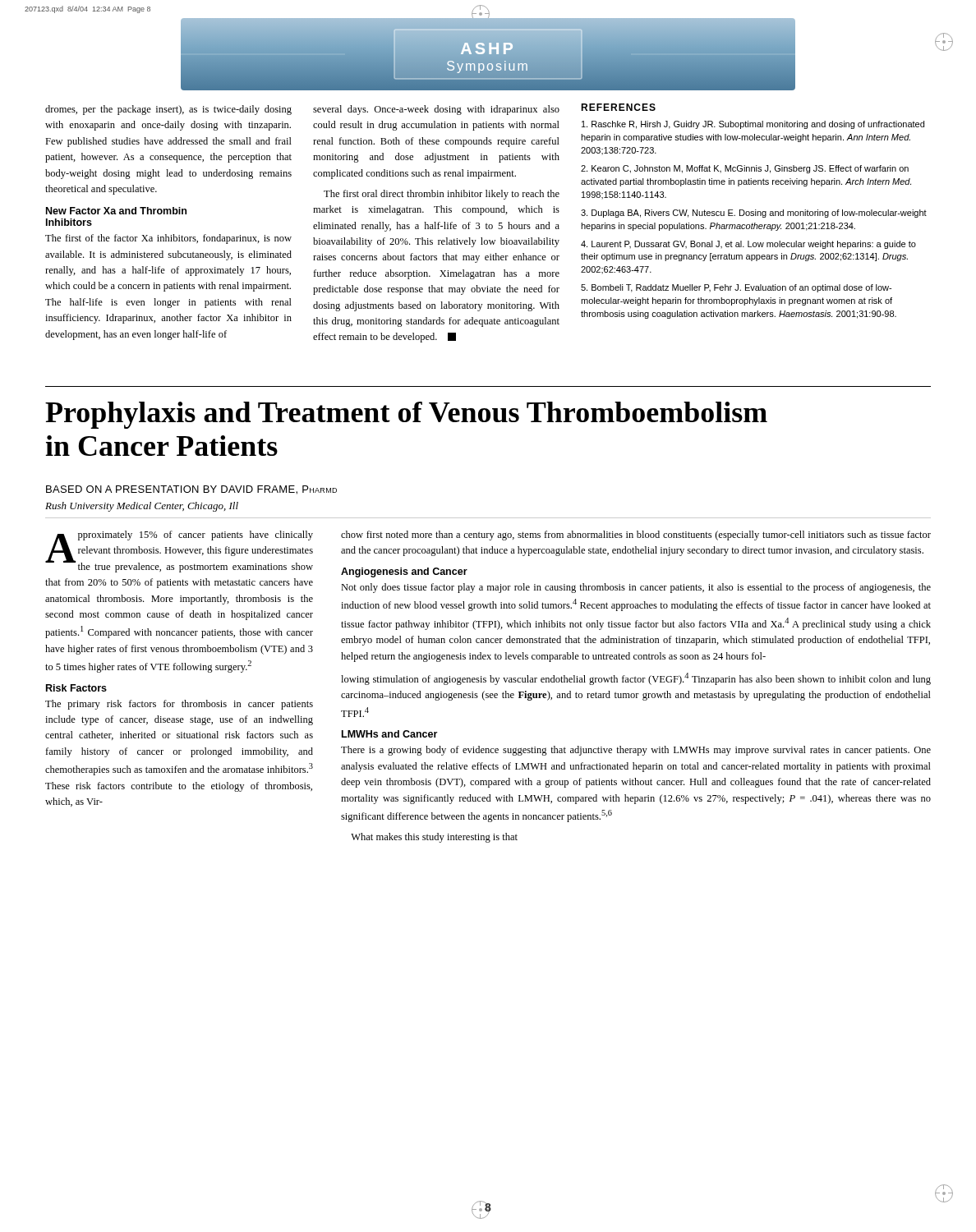Find the illustration
The image size is (976, 1232).
coord(488,54)
